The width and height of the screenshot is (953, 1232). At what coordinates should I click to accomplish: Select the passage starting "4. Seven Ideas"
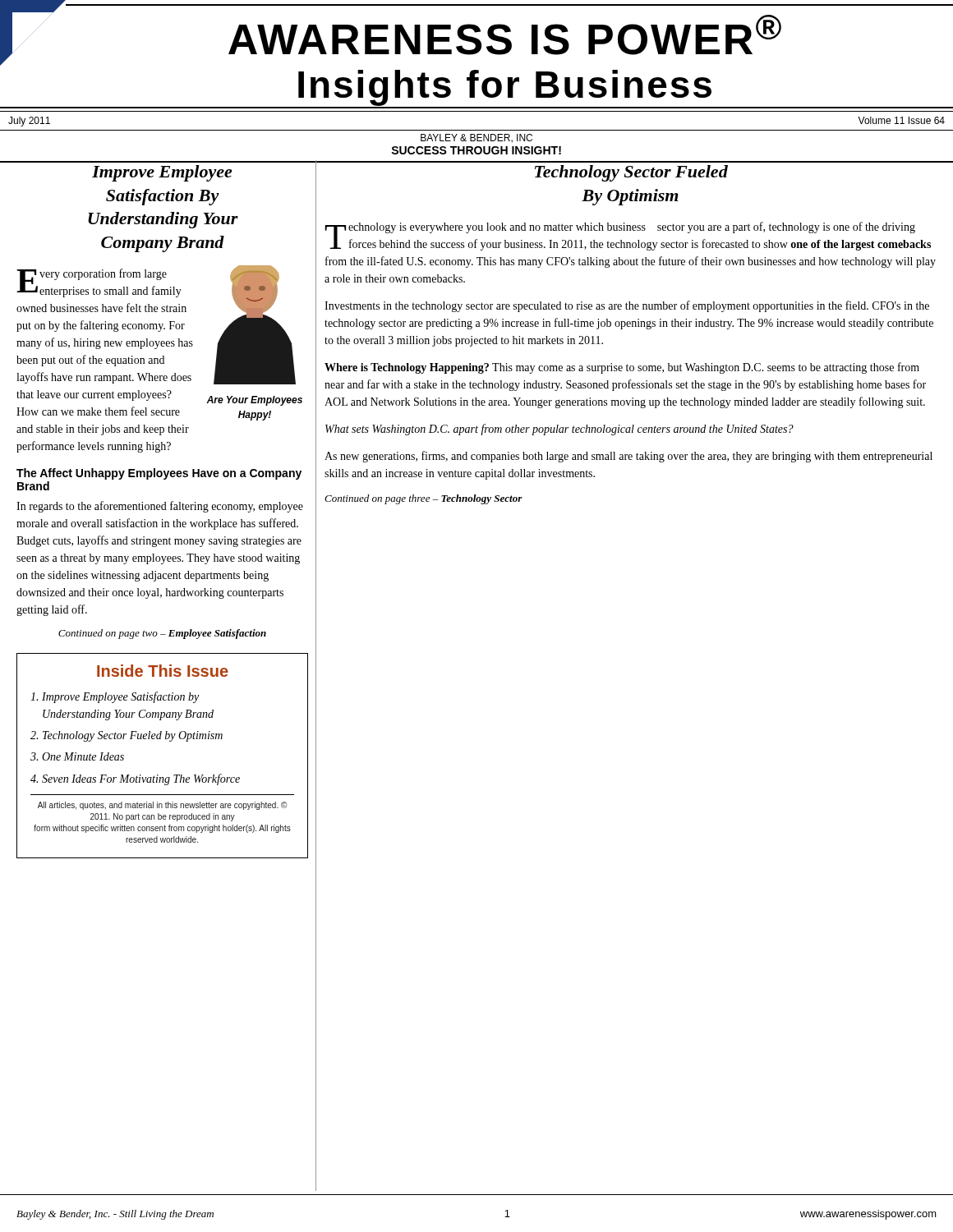135,779
